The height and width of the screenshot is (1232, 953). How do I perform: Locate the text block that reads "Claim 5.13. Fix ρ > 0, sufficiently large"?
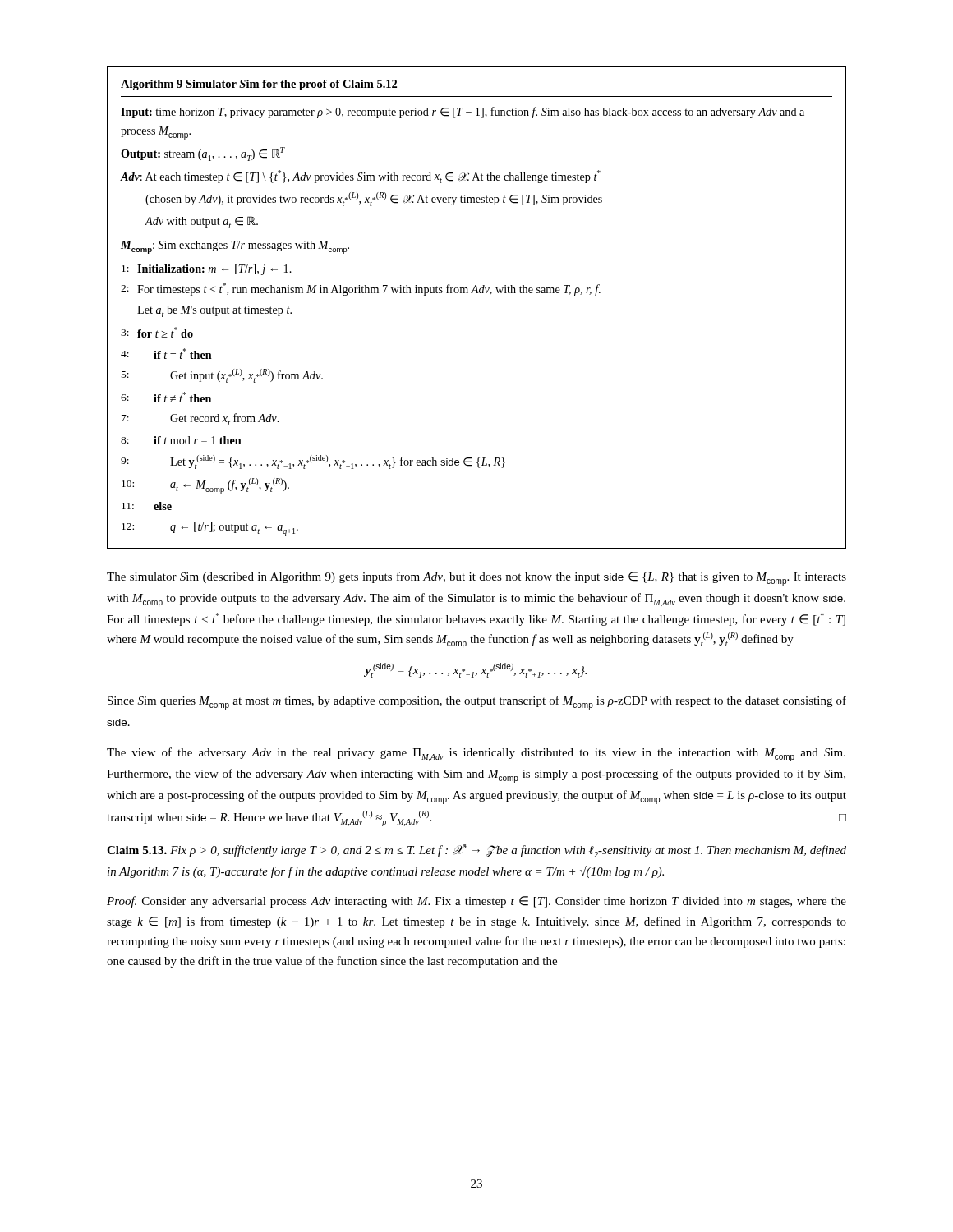click(476, 860)
